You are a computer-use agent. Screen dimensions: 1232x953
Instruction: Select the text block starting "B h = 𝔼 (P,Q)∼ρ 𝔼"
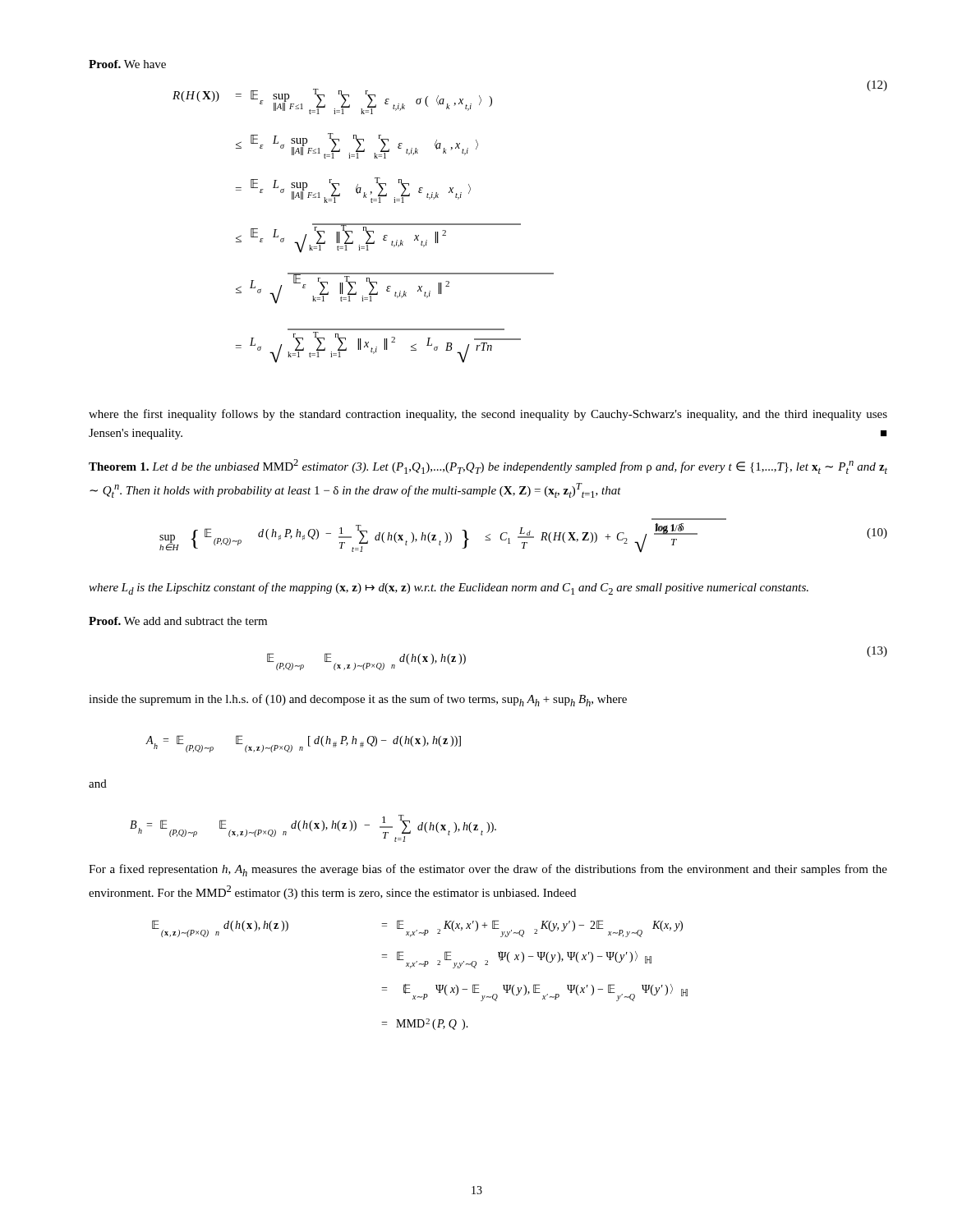pos(417,824)
